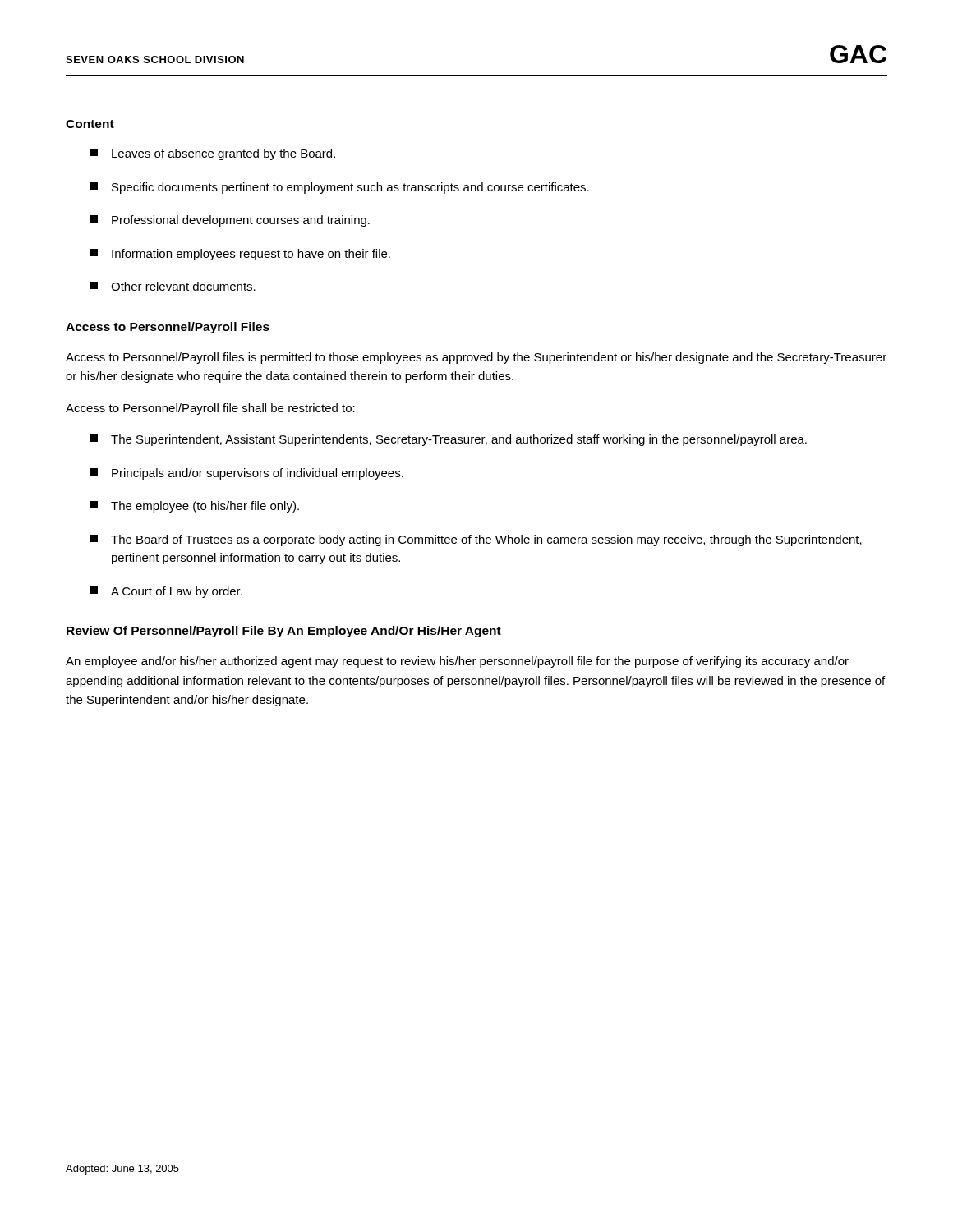Locate the block of text that opens with "Specific documents pertinent to"
This screenshot has height=1232, width=953.
489,187
